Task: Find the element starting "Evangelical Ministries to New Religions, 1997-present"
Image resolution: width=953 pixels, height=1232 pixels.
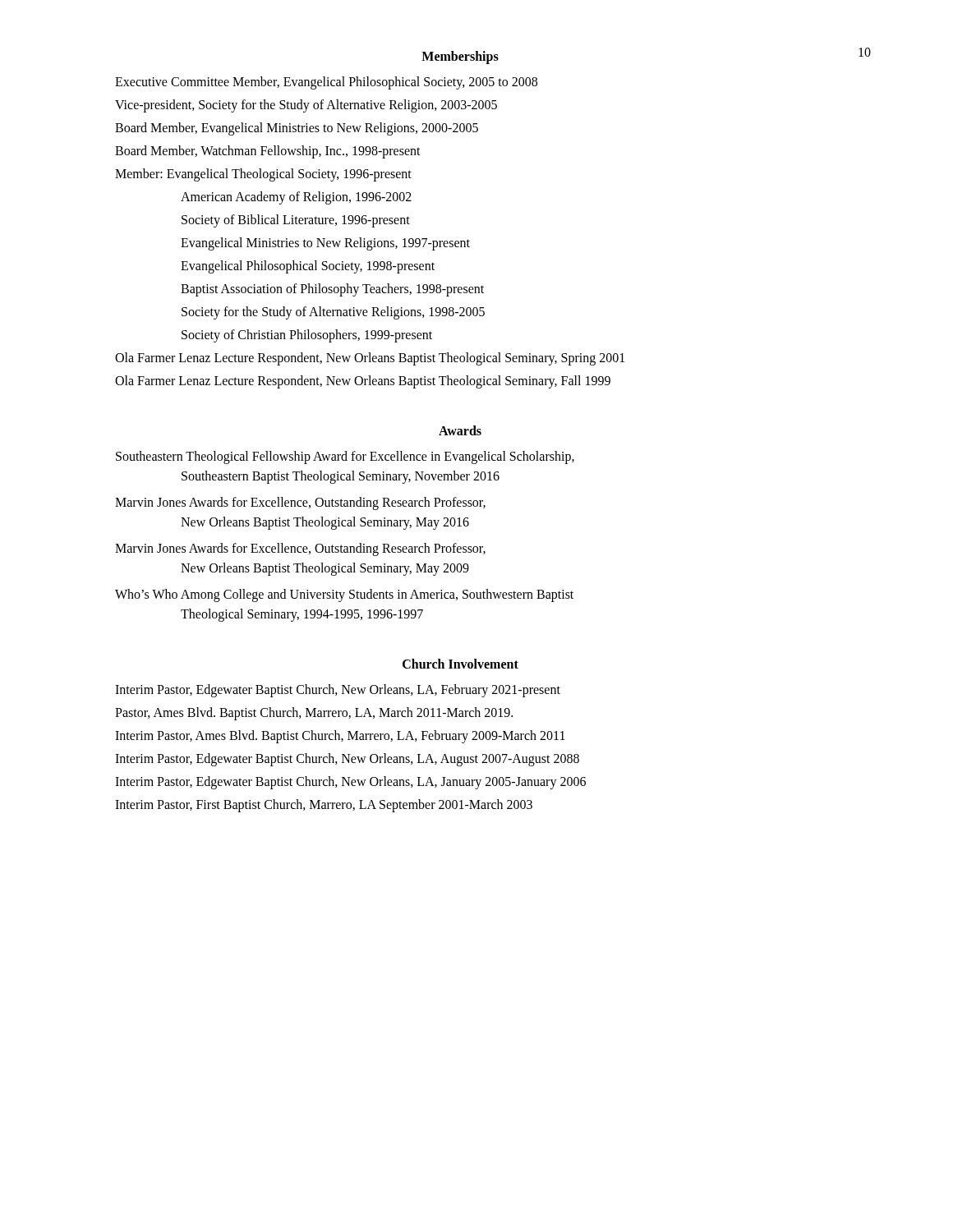Action: tap(325, 243)
